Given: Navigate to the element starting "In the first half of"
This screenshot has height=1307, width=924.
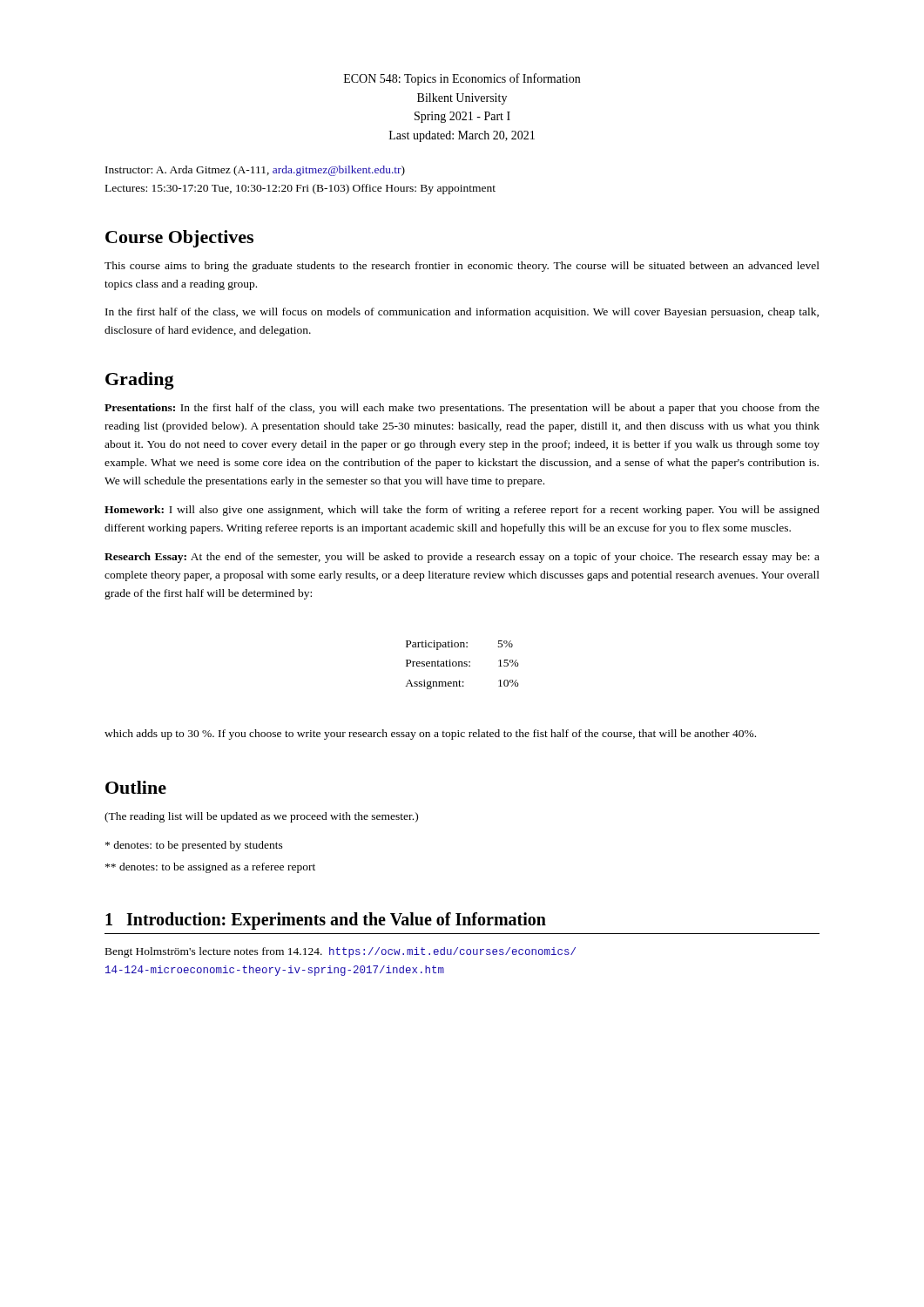Looking at the screenshot, I should tap(462, 321).
